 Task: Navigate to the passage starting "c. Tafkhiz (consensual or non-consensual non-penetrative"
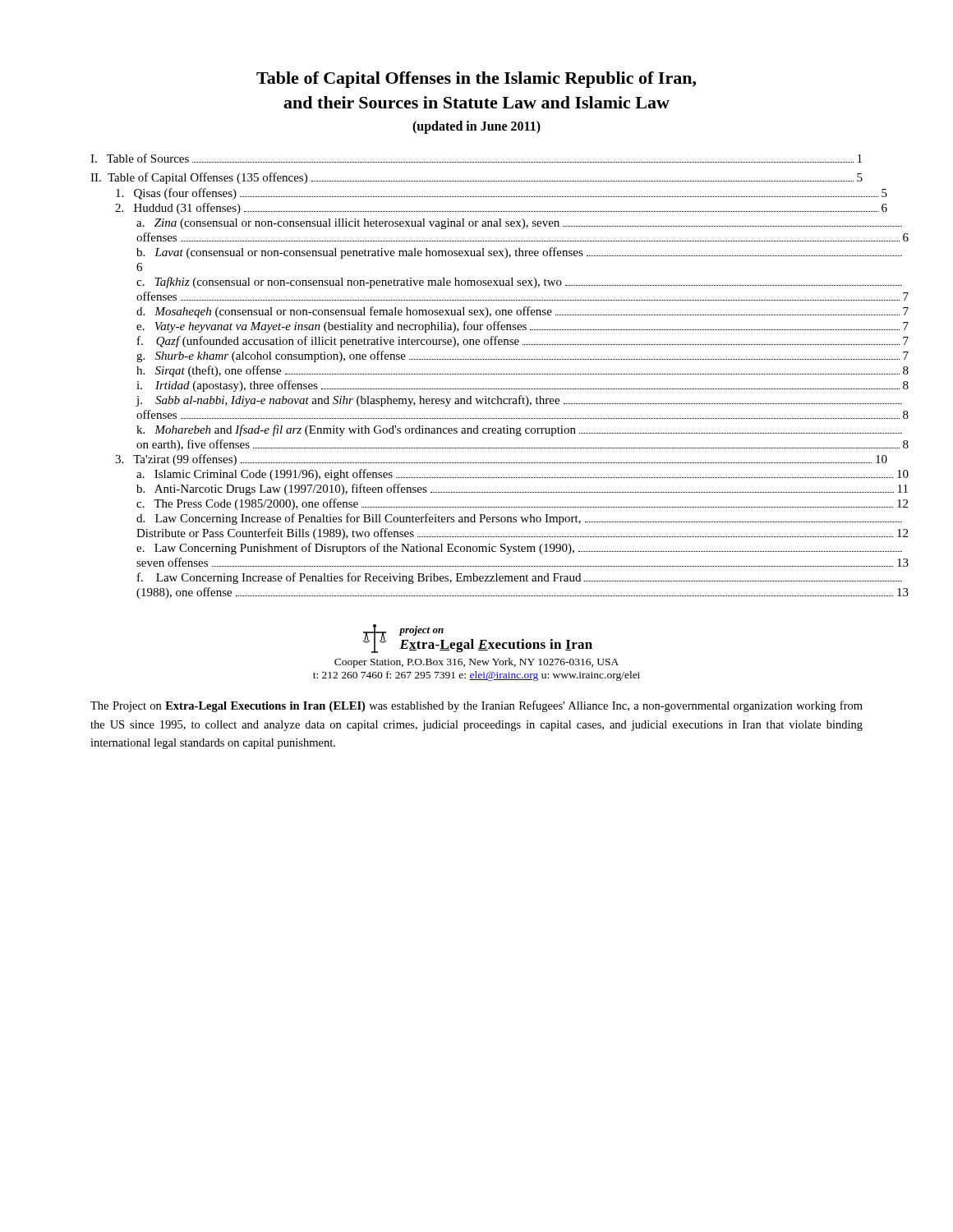point(522,282)
